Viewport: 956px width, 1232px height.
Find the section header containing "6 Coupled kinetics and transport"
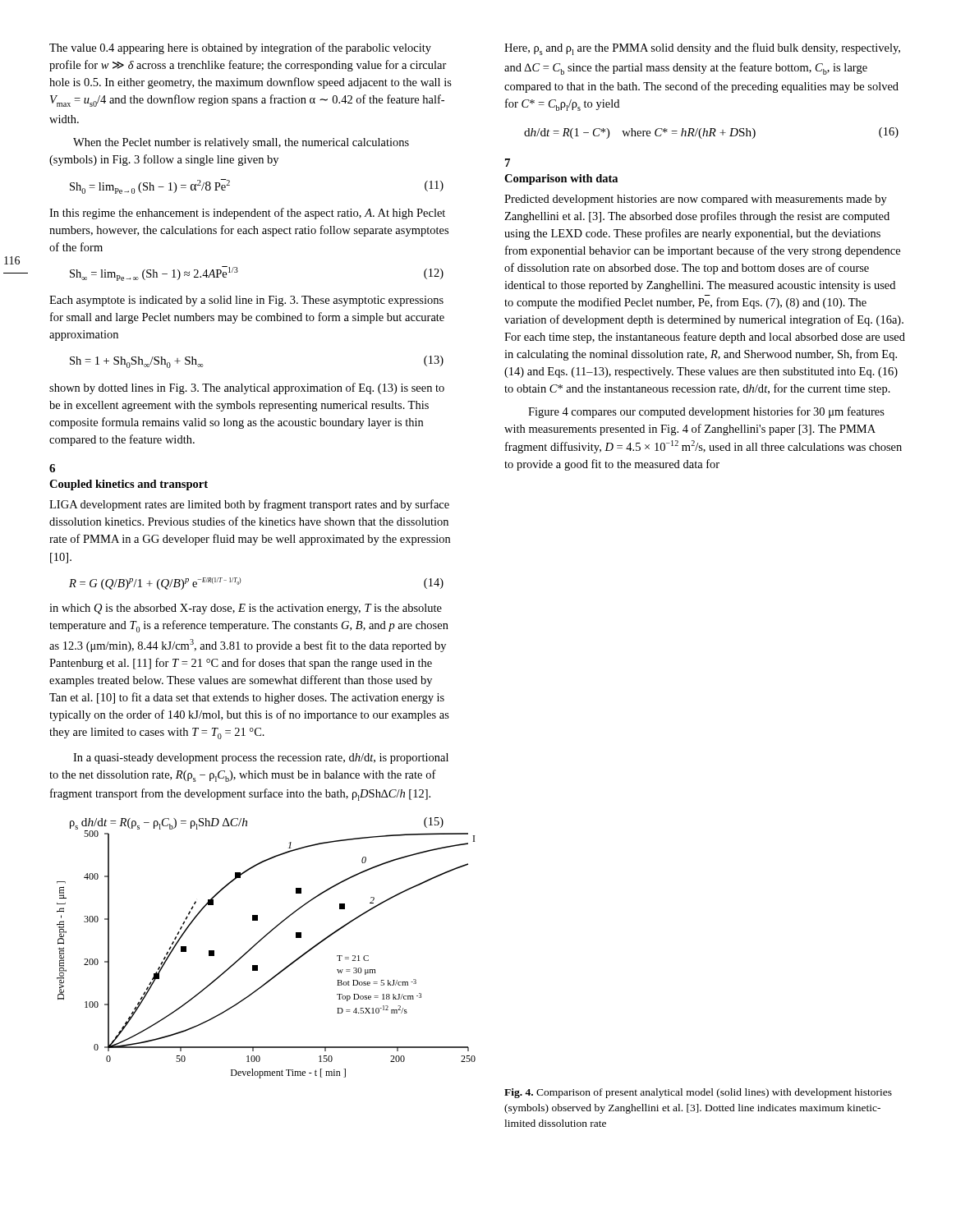52,468
